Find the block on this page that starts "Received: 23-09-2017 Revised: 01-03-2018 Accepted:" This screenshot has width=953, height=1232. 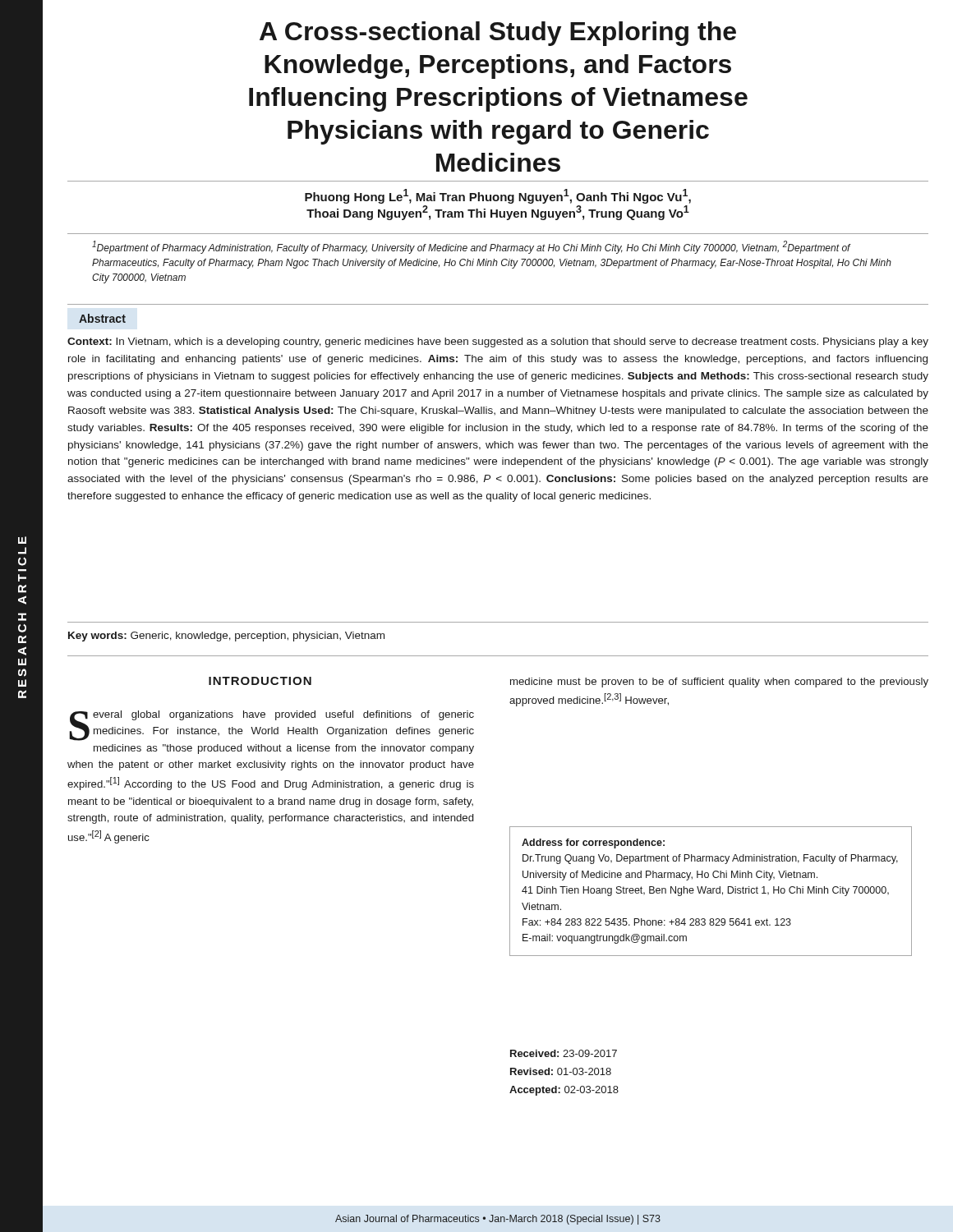point(564,1072)
